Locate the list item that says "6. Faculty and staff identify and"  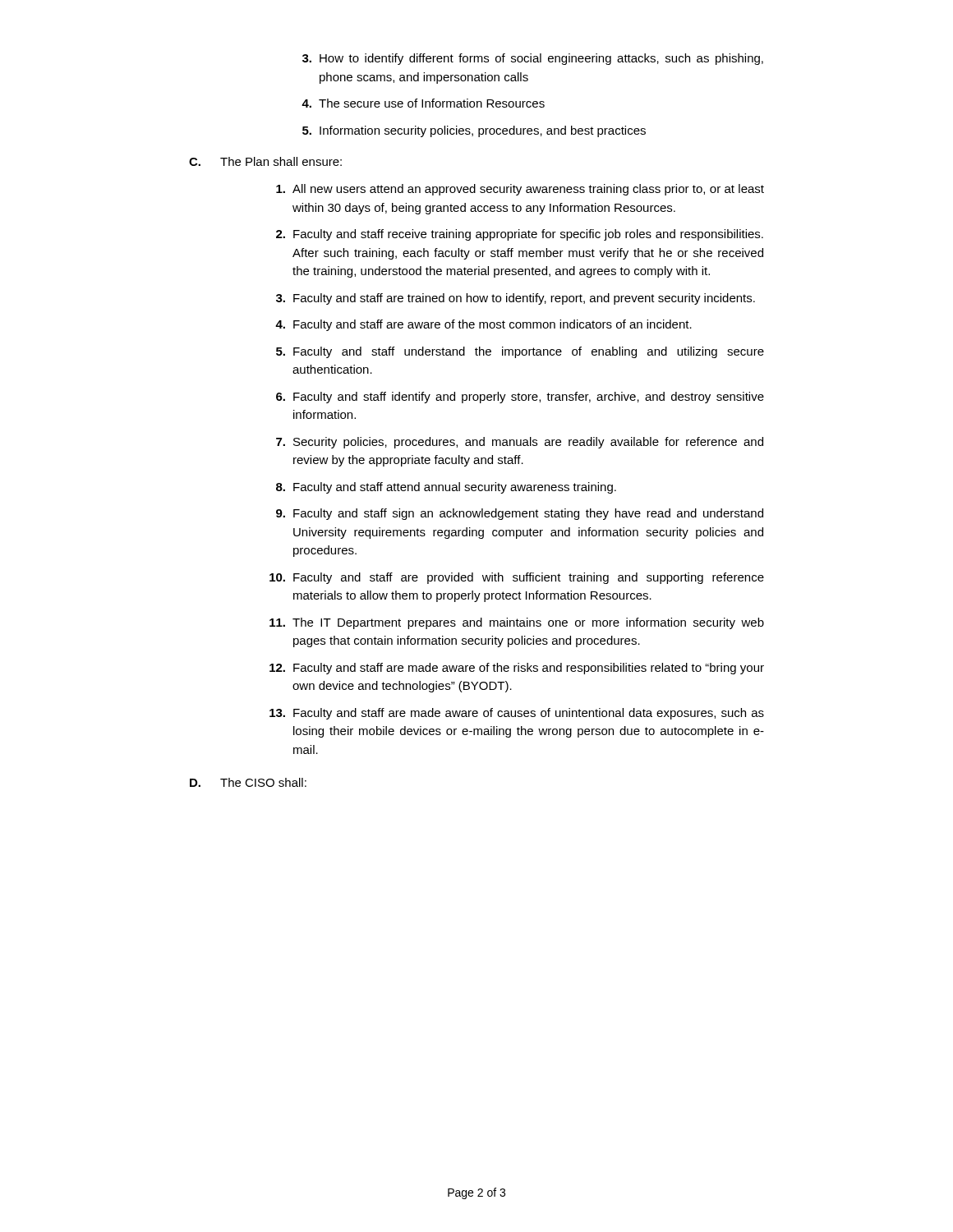(x=509, y=406)
